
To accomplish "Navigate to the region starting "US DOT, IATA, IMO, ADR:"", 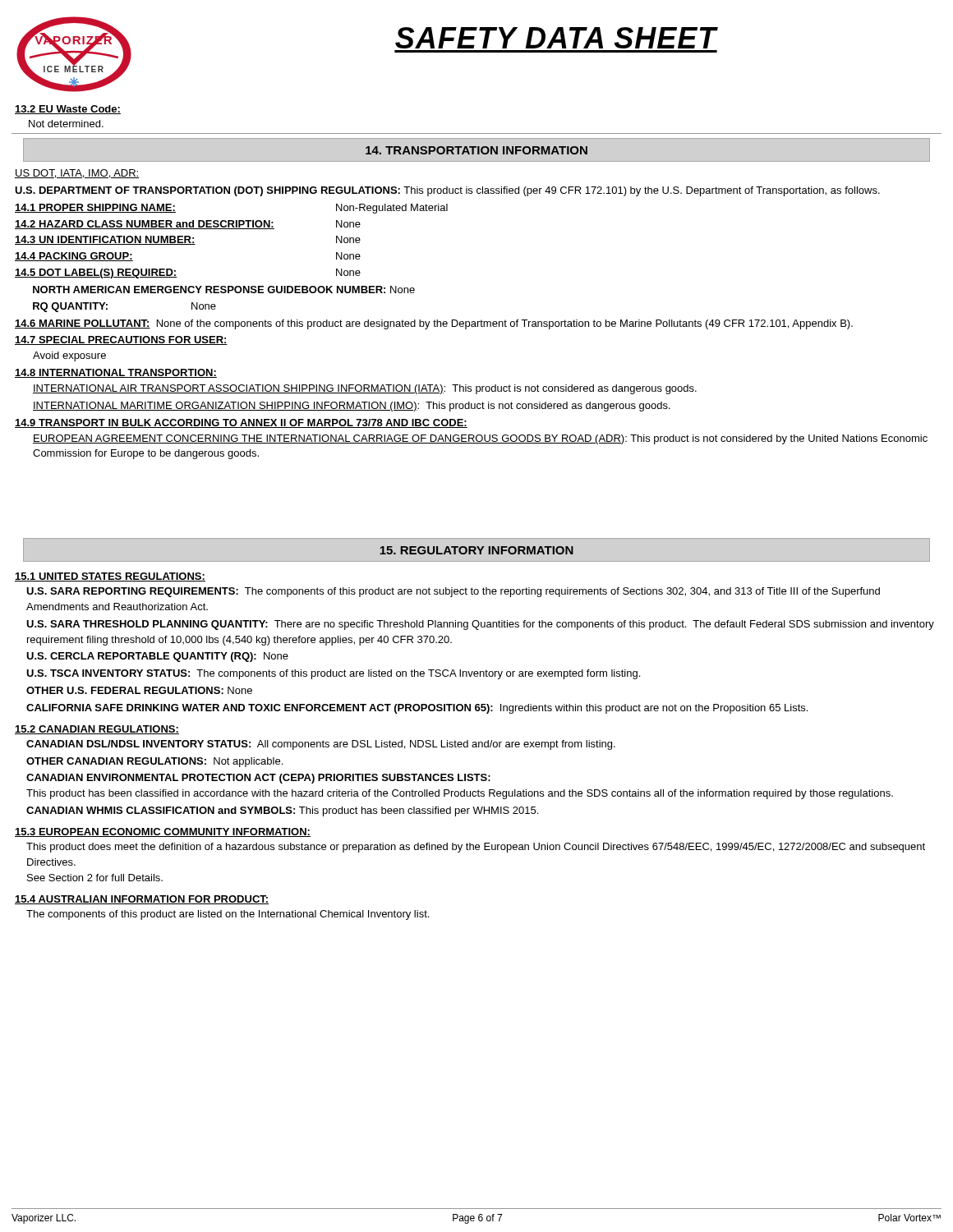I will [x=77, y=173].
